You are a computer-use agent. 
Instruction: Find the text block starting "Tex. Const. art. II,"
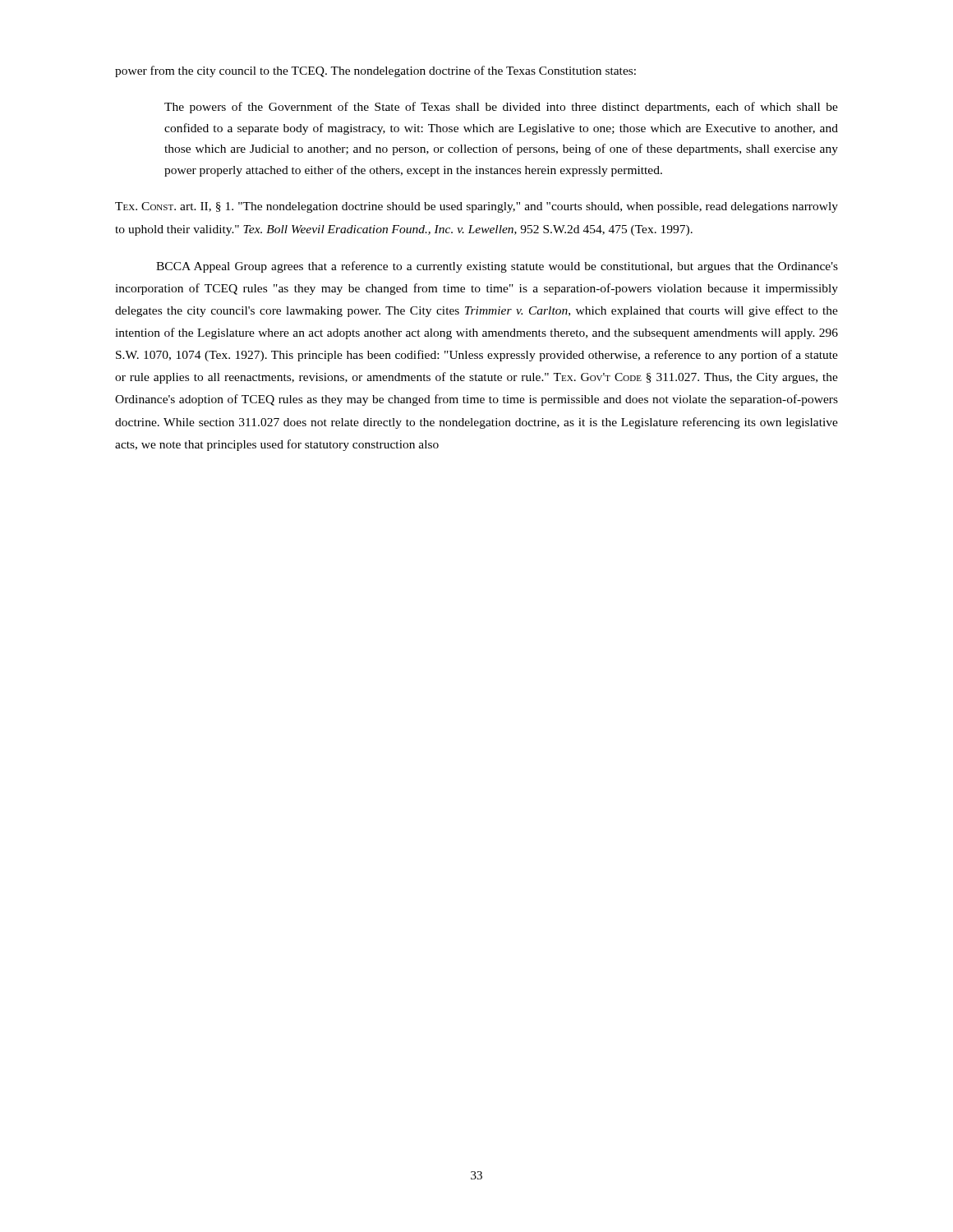[x=476, y=217]
